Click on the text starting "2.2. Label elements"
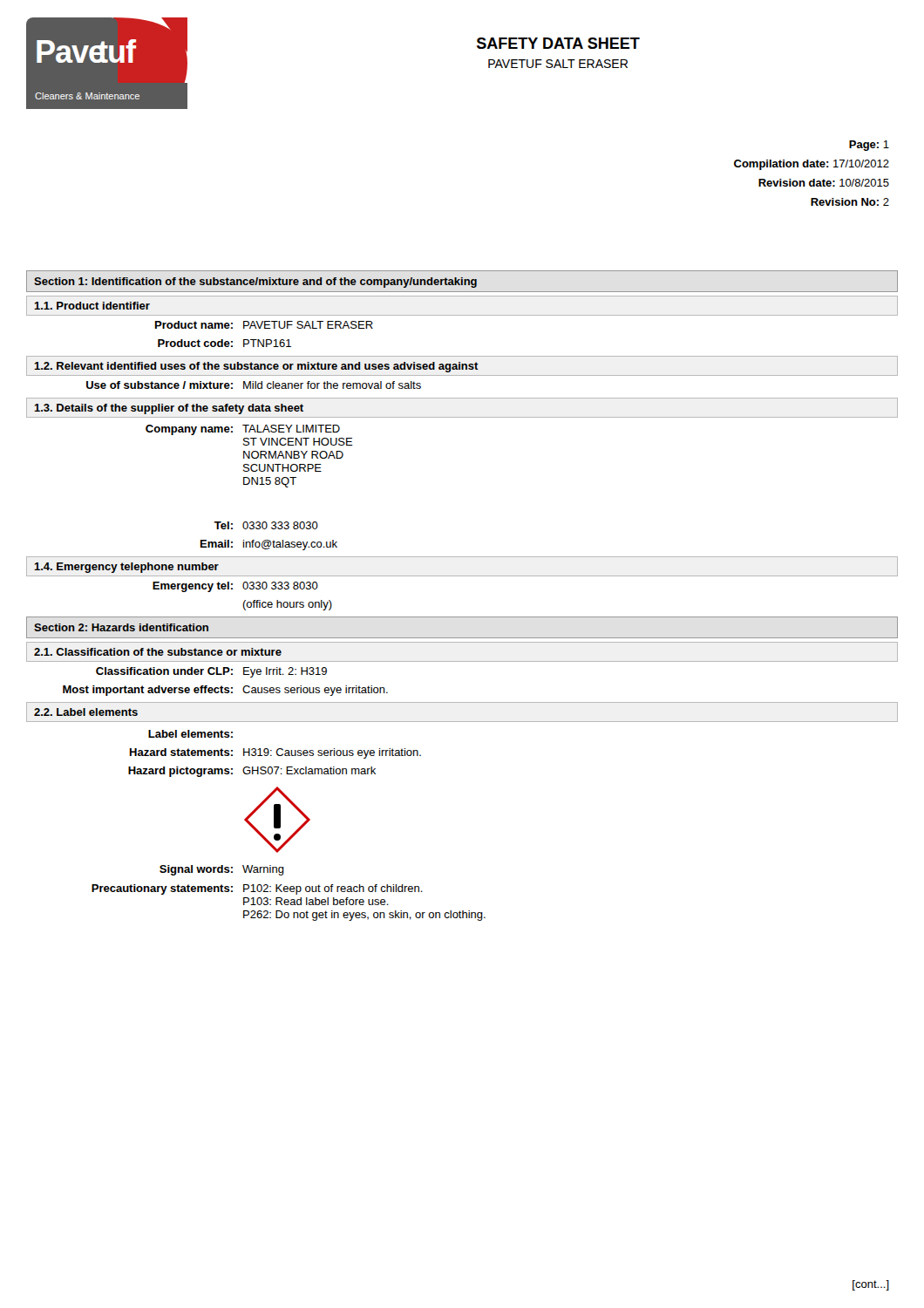 (86, 712)
